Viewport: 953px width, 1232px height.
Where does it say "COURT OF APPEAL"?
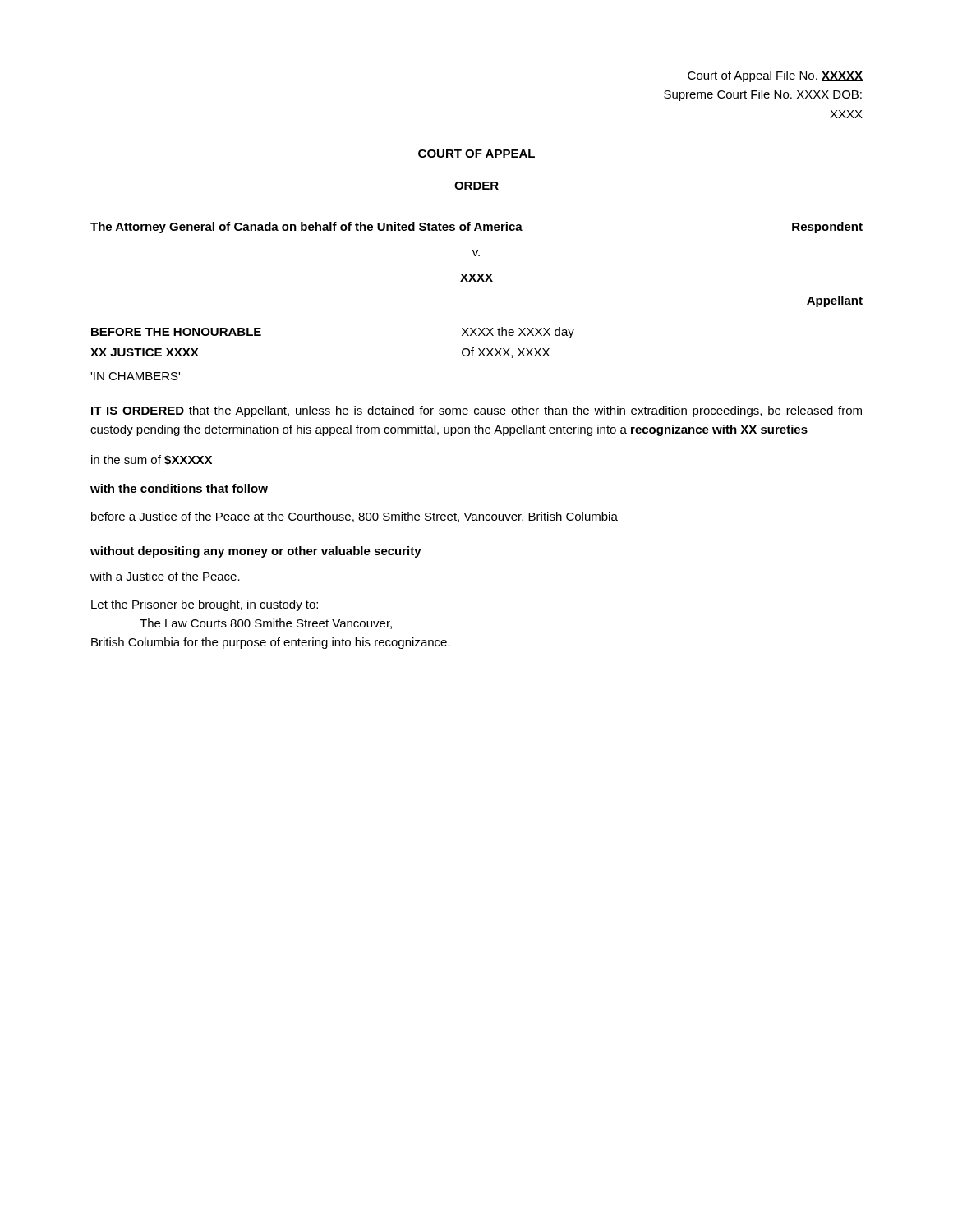coord(476,153)
